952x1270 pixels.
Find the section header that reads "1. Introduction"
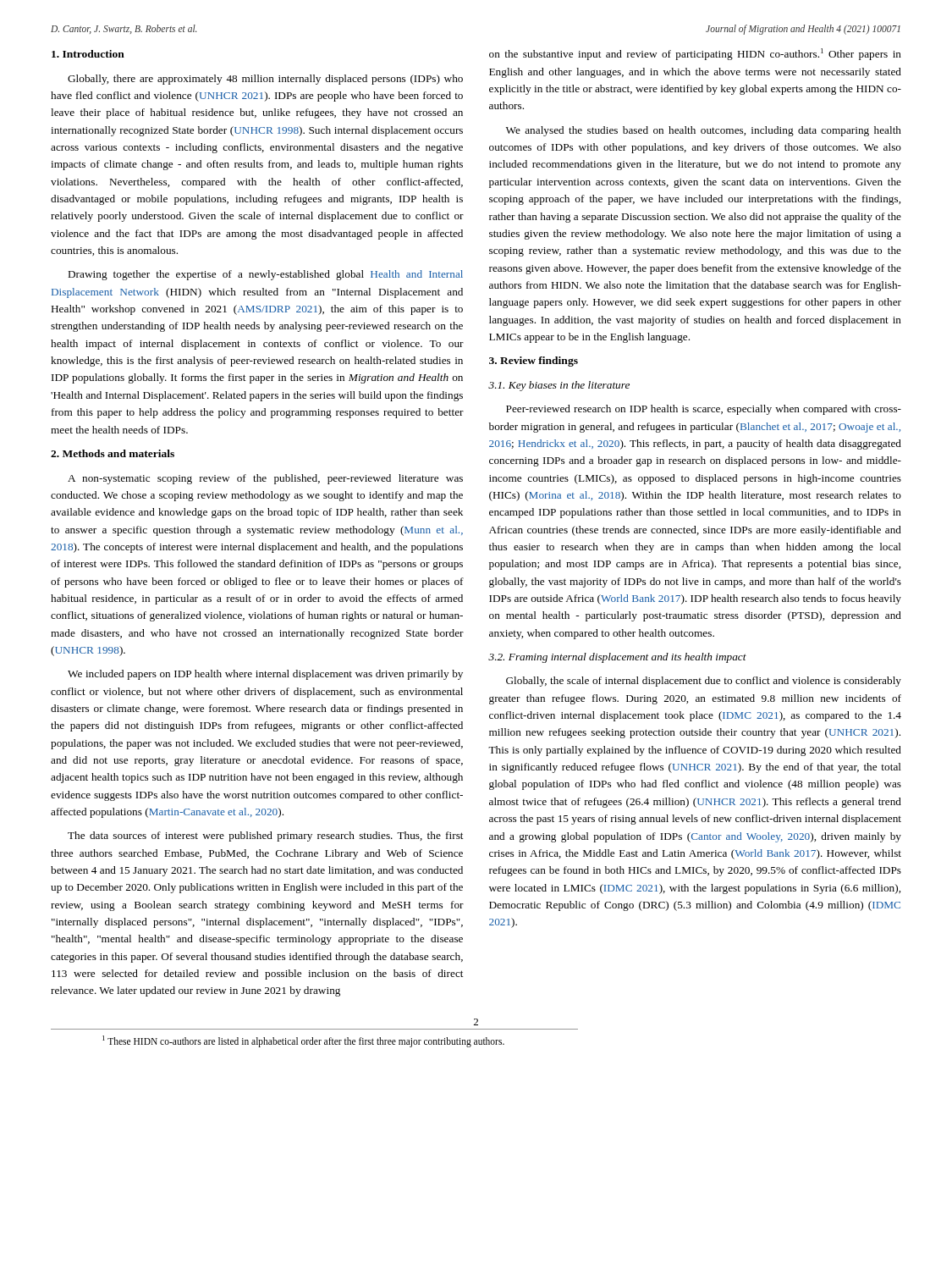coord(88,54)
